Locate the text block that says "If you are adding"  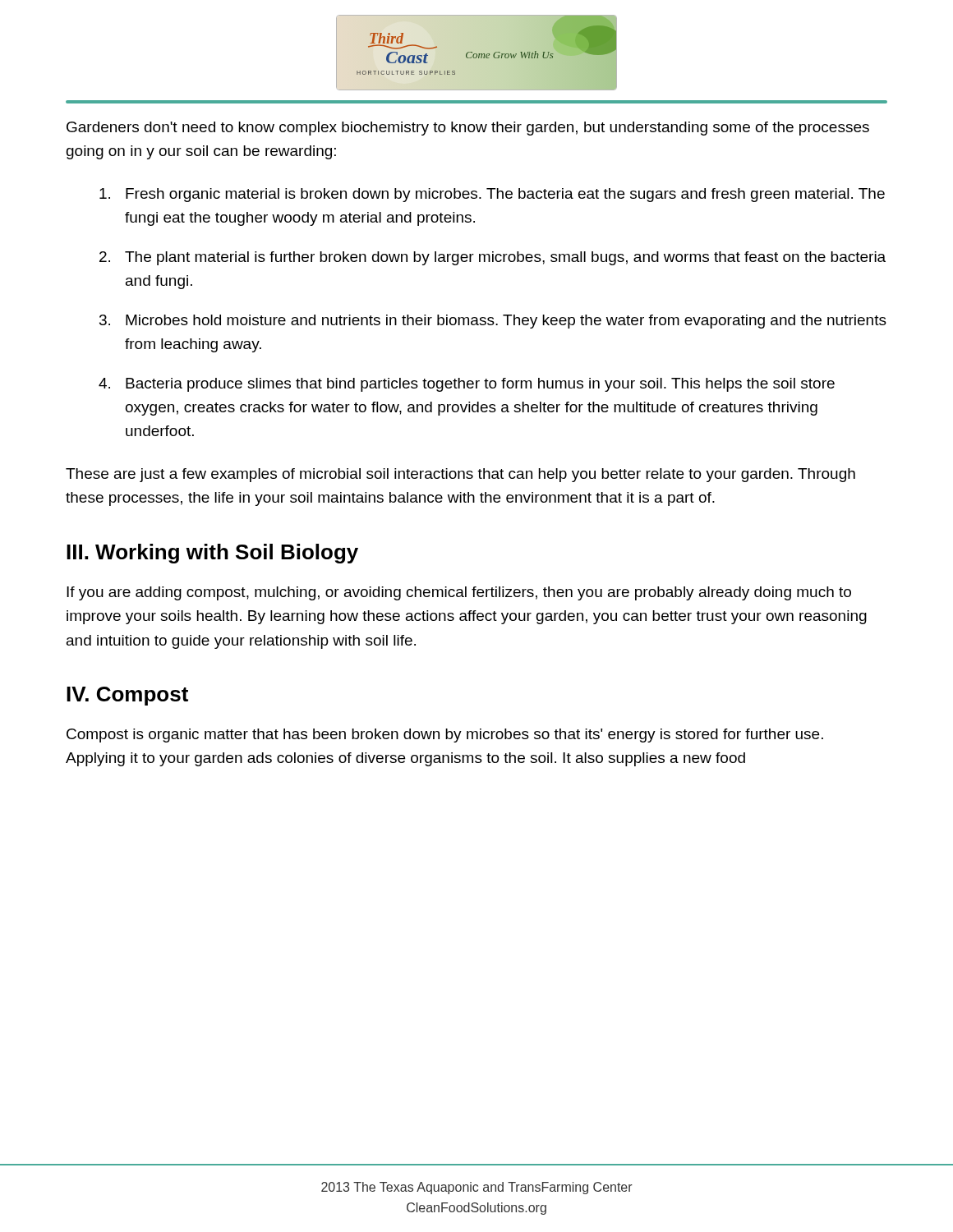click(x=466, y=616)
